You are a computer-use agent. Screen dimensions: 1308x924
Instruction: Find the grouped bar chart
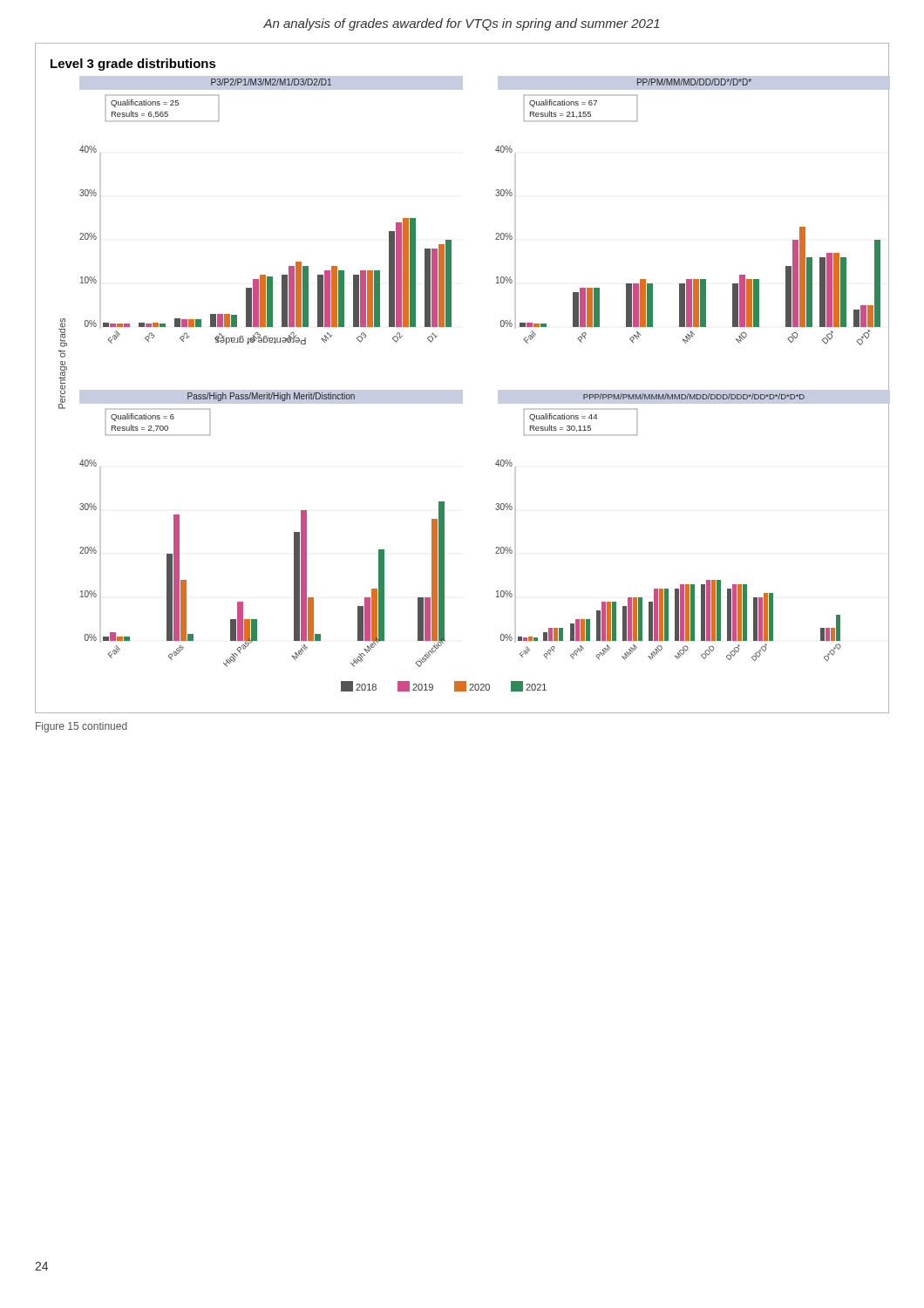point(462,378)
